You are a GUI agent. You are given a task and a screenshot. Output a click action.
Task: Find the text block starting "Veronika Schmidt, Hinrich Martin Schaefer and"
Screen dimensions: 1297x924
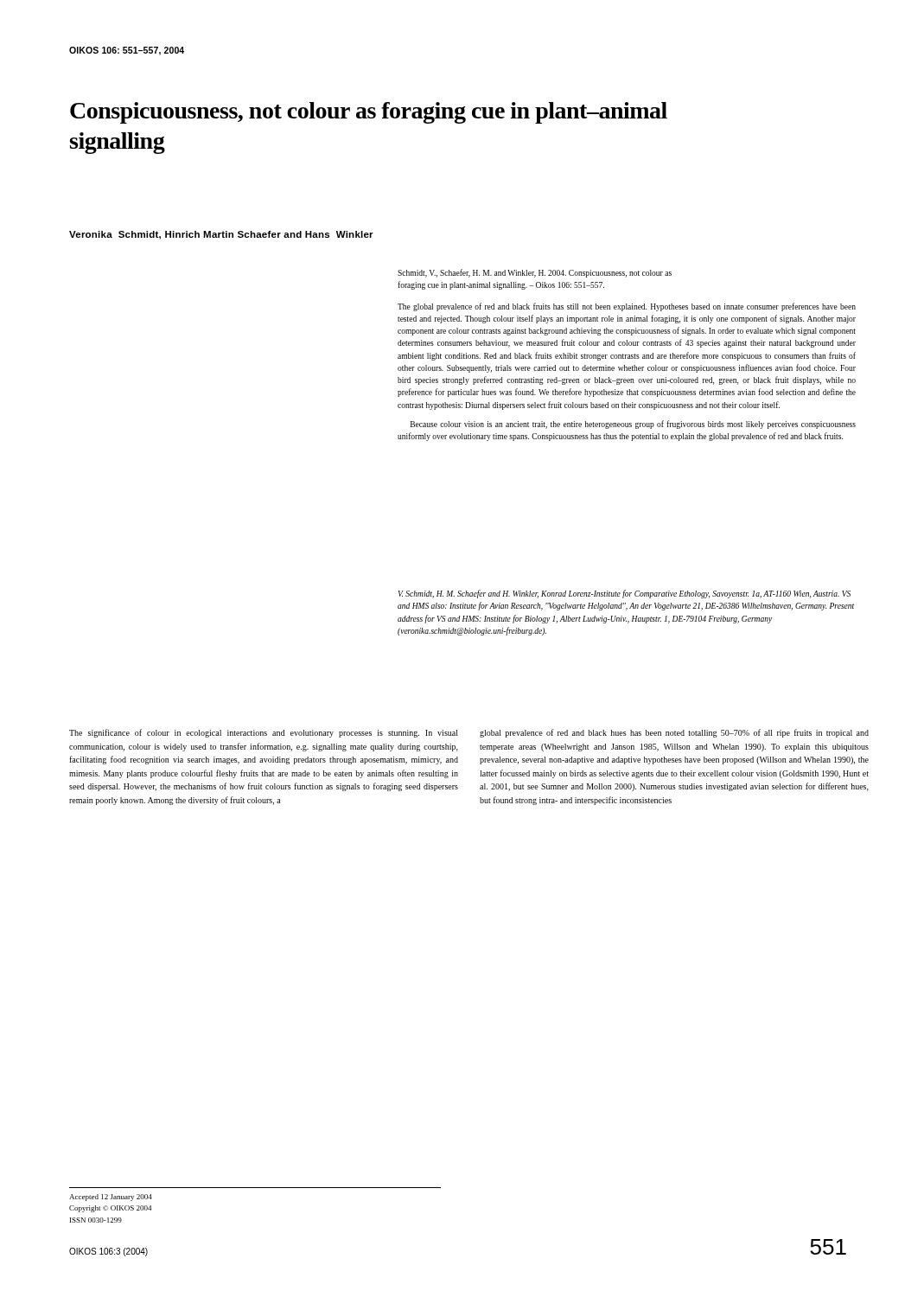coord(320,234)
